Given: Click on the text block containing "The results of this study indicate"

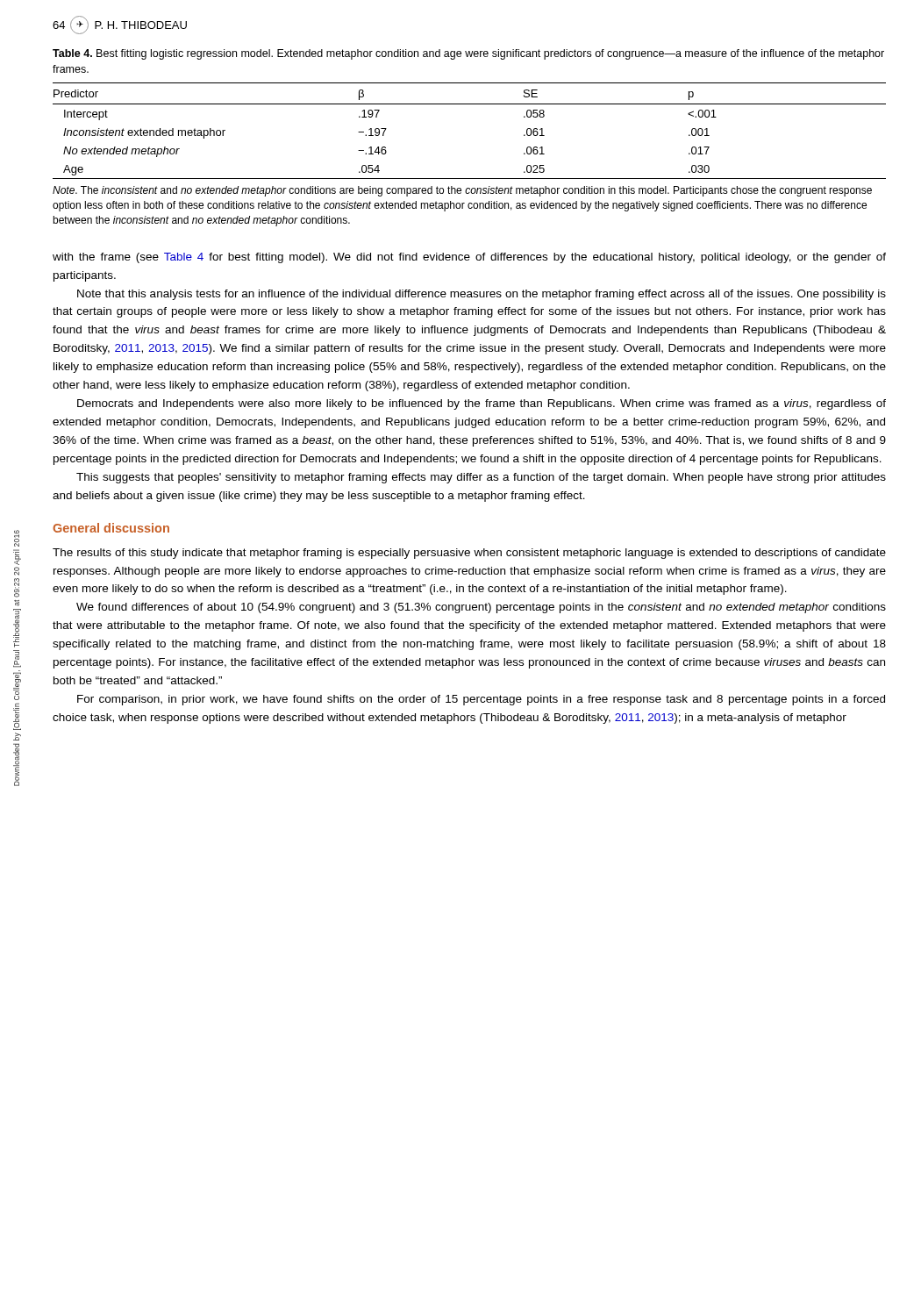Looking at the screenshot, I should click(x=469, y=570).
